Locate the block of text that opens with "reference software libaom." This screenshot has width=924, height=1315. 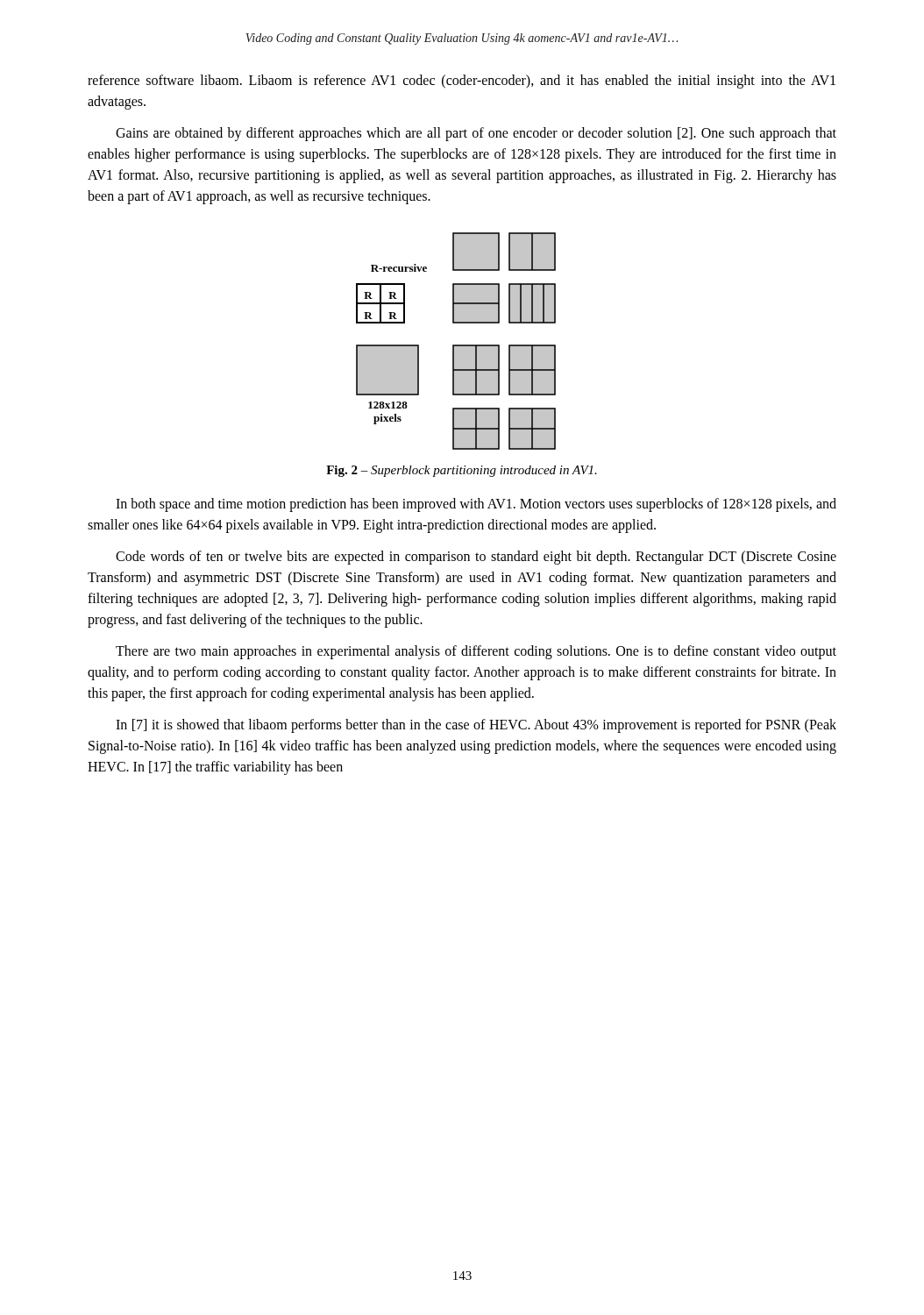[x=462, y=91]
